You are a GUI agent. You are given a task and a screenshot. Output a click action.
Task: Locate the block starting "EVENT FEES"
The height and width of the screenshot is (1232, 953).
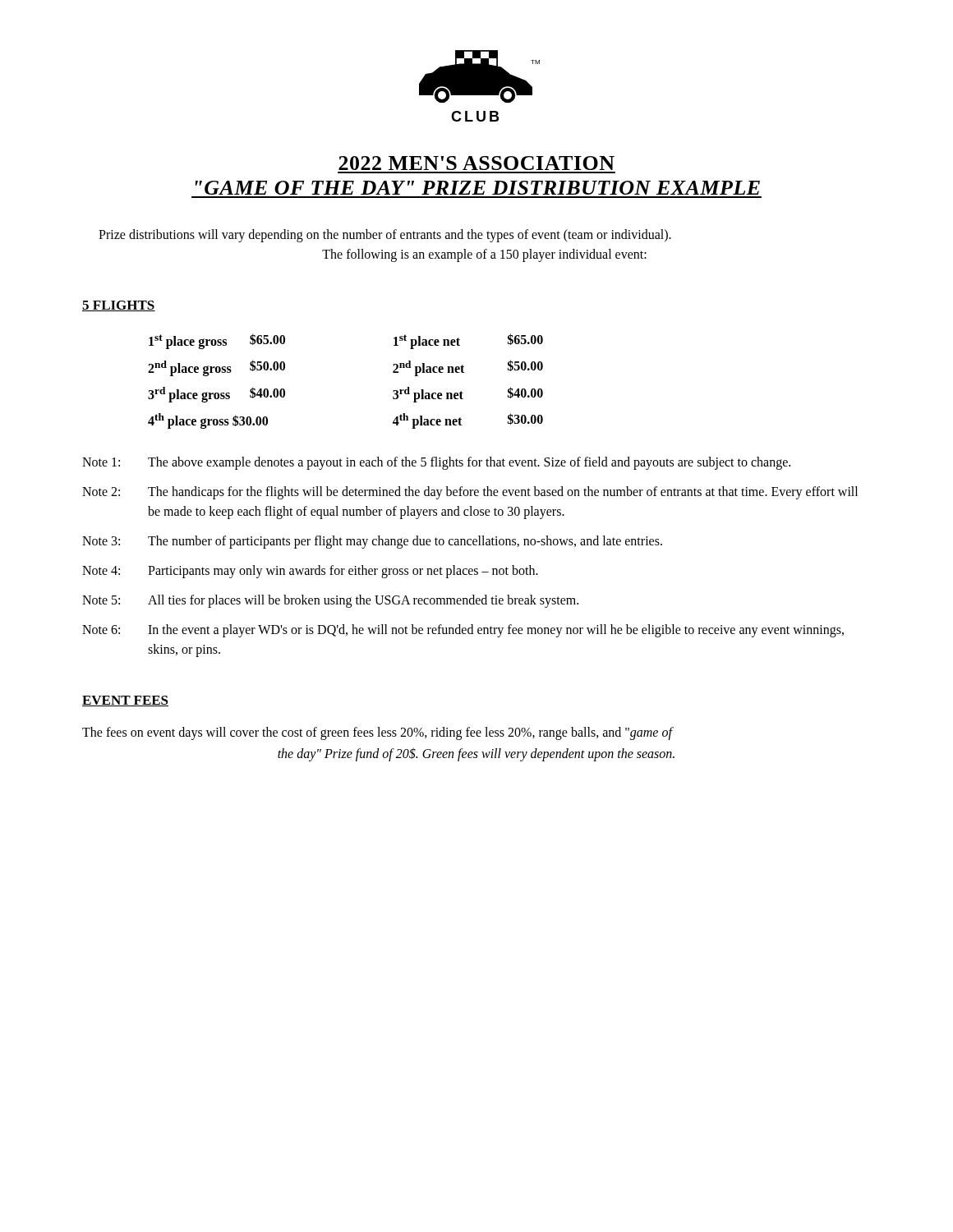[125, 701]
